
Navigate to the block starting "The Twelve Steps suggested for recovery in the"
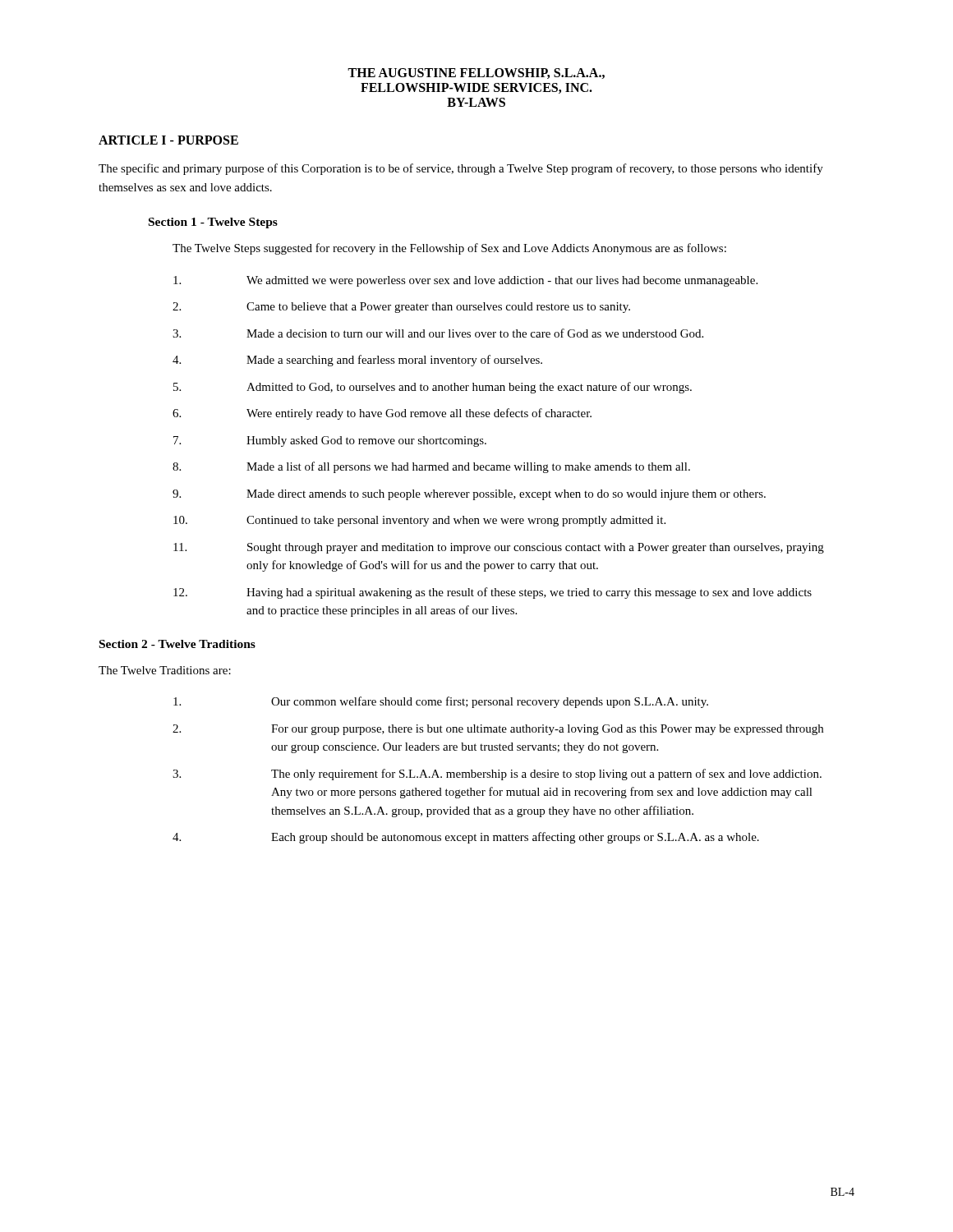(x=450, y=248)
